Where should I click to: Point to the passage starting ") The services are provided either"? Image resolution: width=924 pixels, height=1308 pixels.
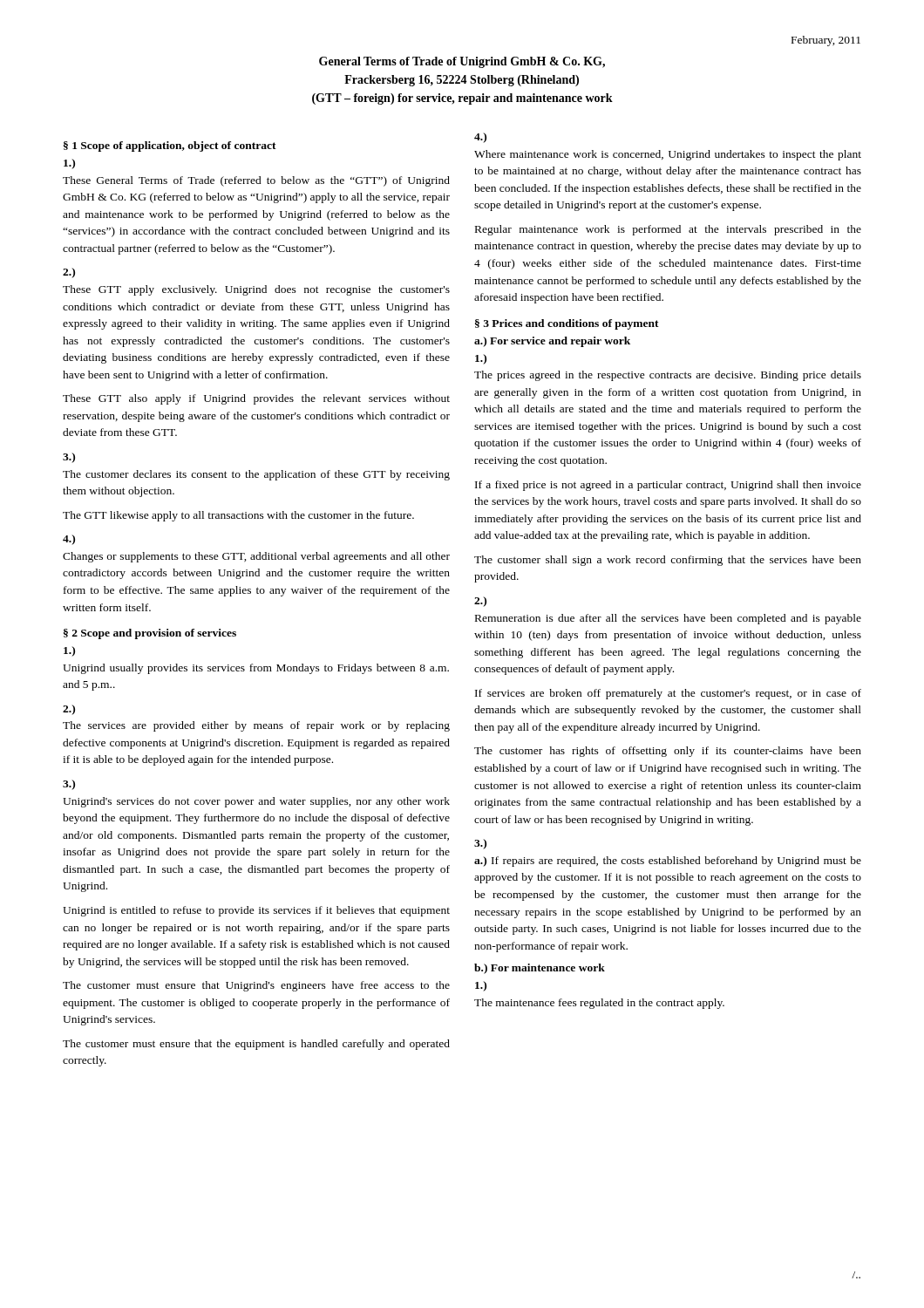click(256, 734)
